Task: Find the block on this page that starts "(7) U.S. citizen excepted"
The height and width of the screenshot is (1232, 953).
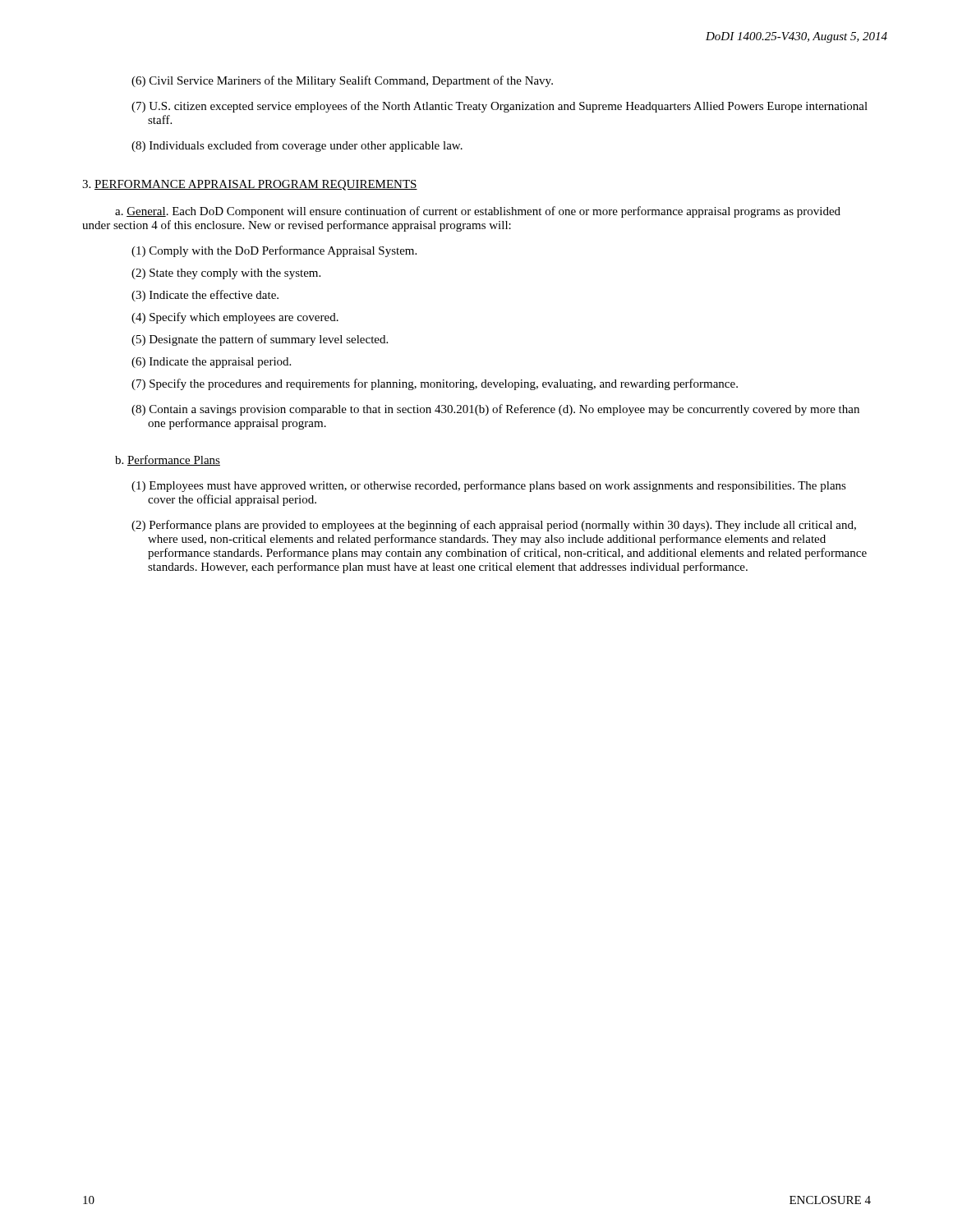Action: tap(500, 113)
